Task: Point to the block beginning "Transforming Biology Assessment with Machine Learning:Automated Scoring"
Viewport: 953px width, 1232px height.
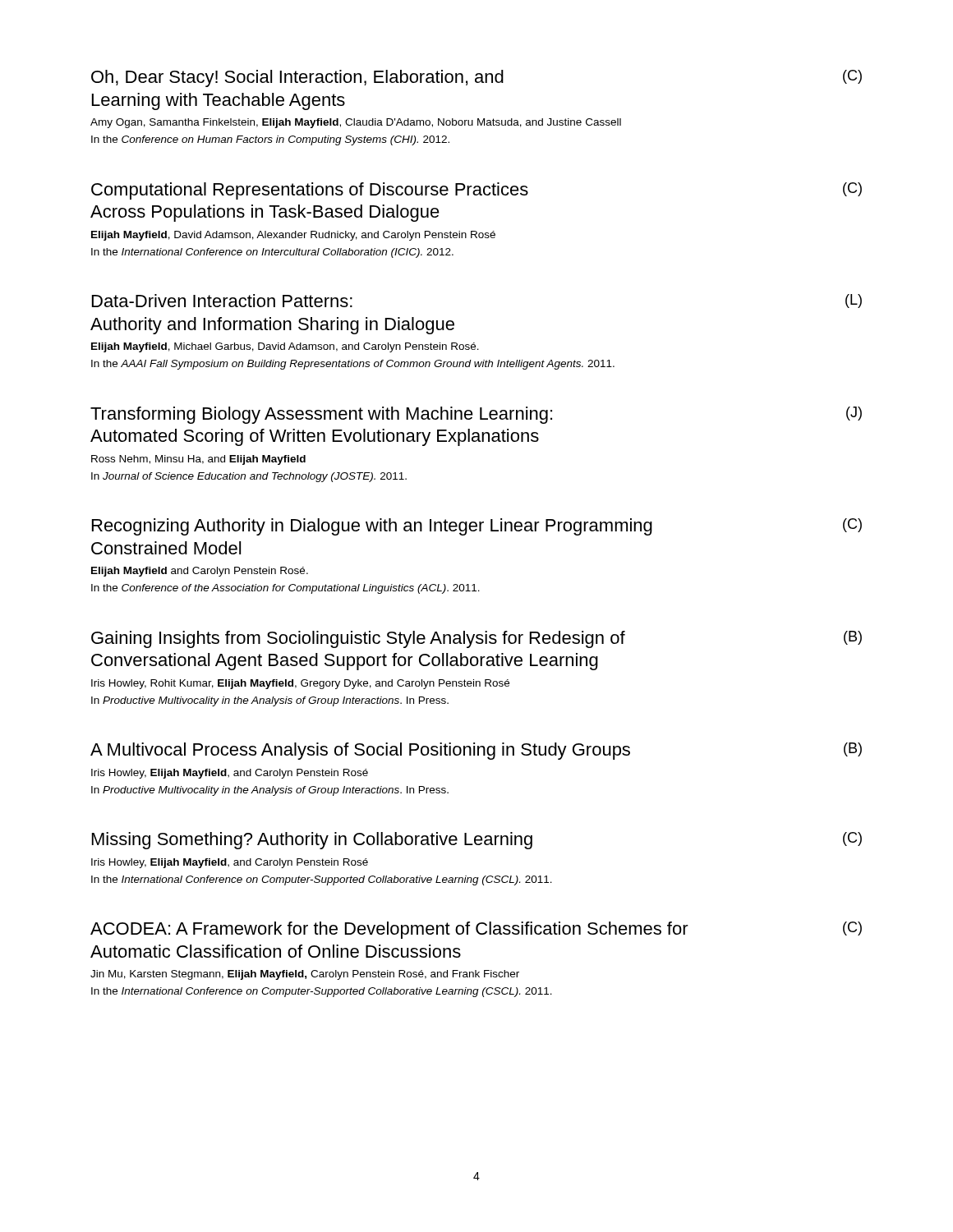Action: 476,443
